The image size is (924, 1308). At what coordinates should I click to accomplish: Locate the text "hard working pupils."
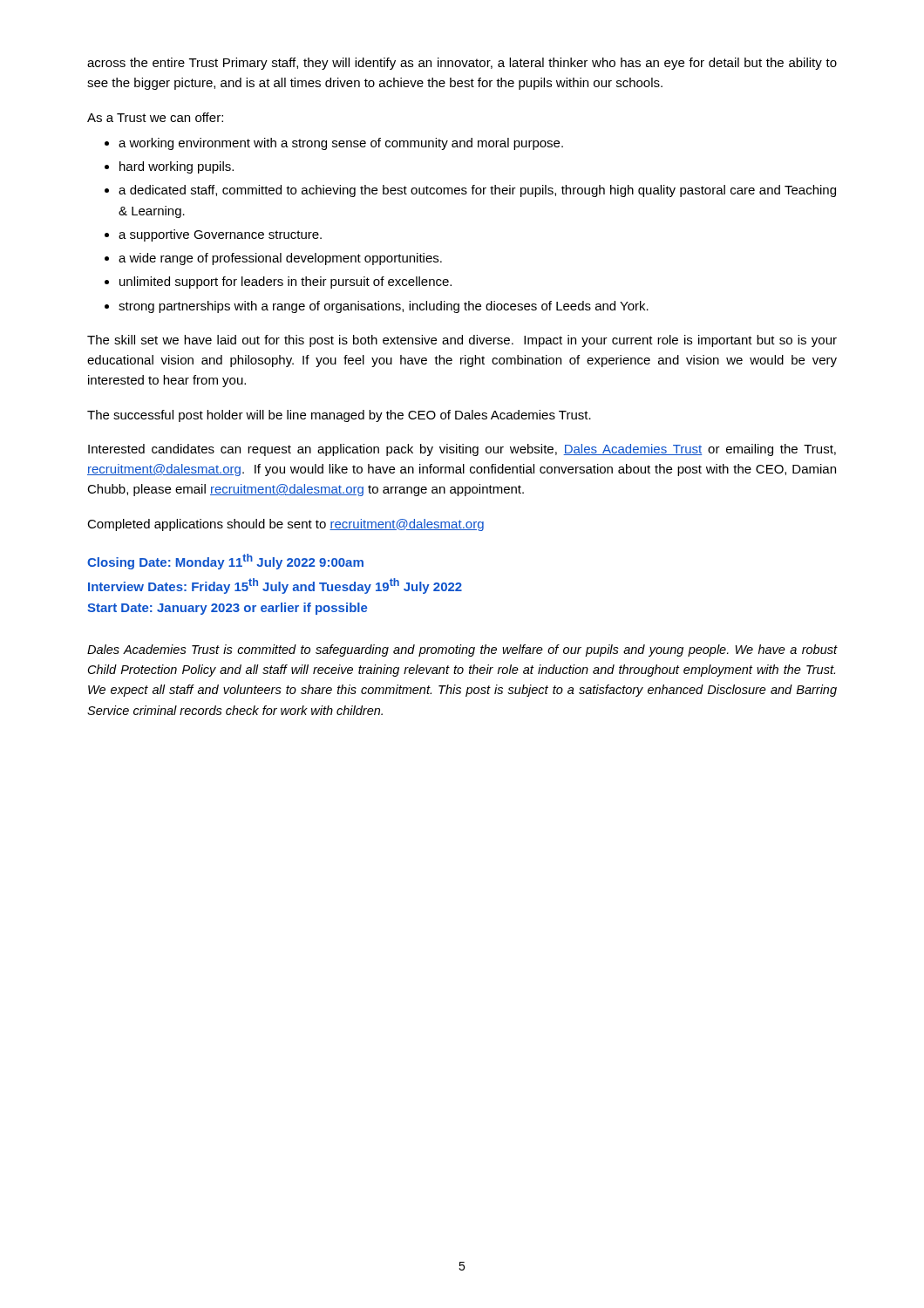click(x=177, y=166)
